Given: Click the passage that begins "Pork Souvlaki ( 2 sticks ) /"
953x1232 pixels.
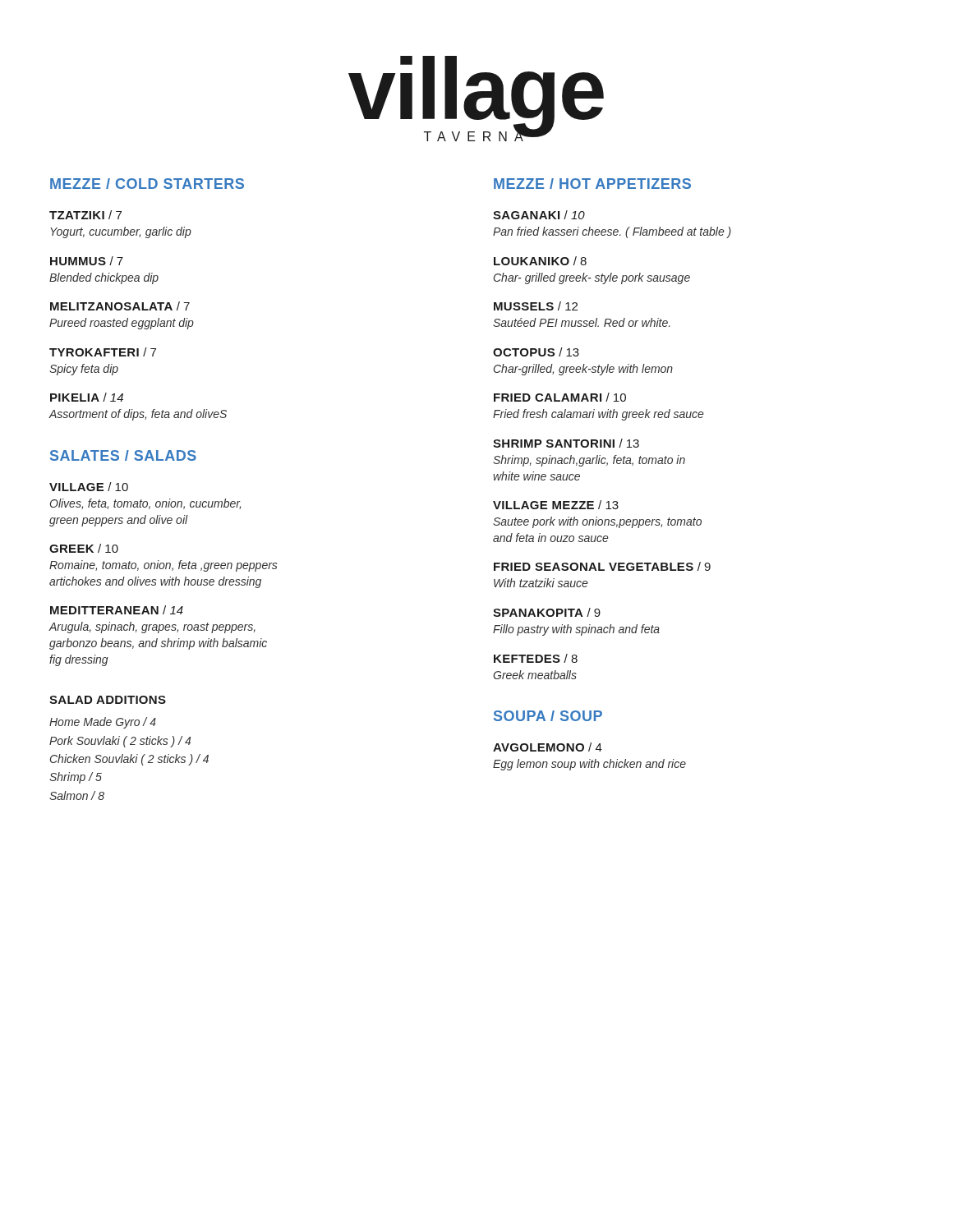Looking at the screenshot, I should pos(120,740).
